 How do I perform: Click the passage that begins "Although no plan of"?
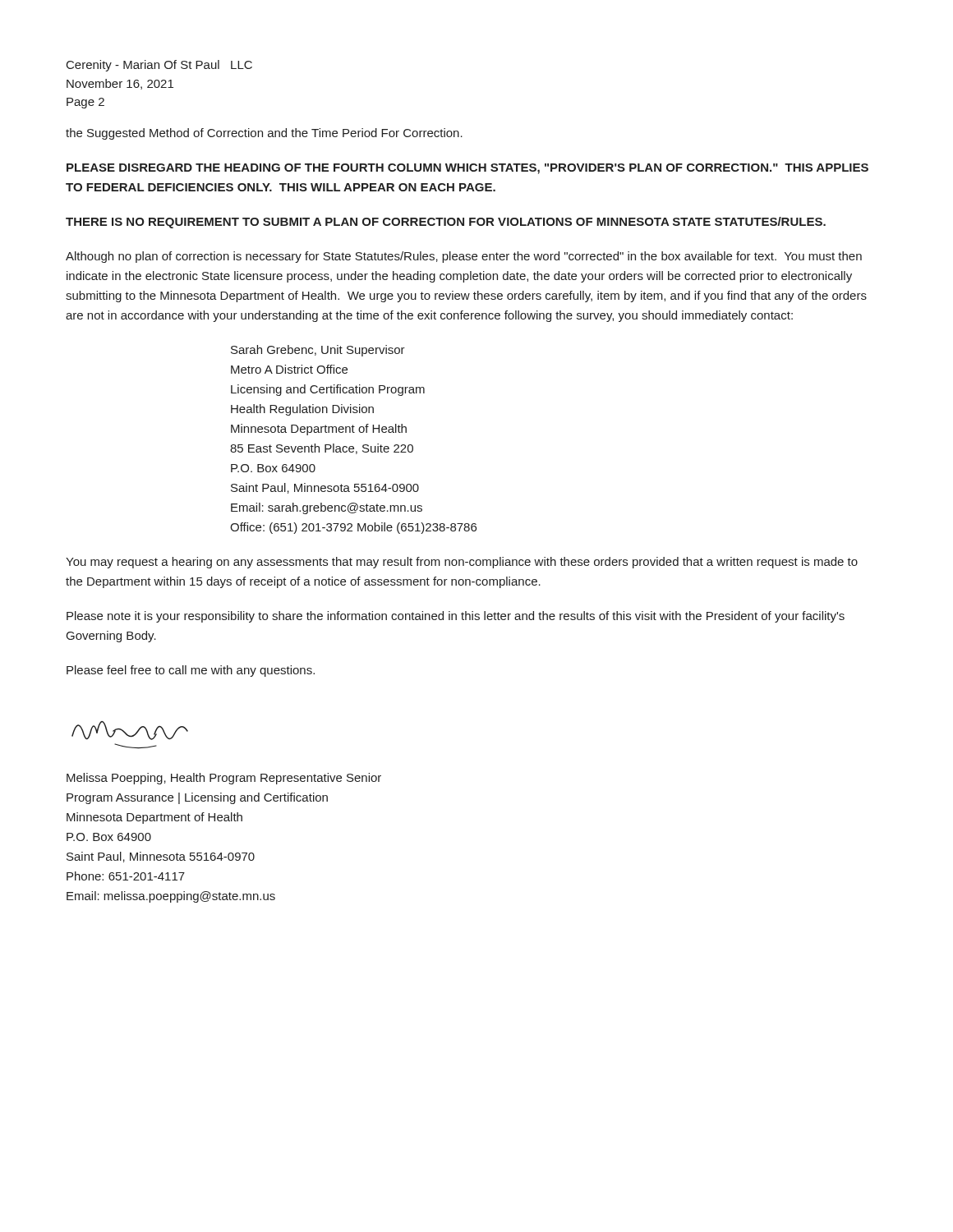466,285
